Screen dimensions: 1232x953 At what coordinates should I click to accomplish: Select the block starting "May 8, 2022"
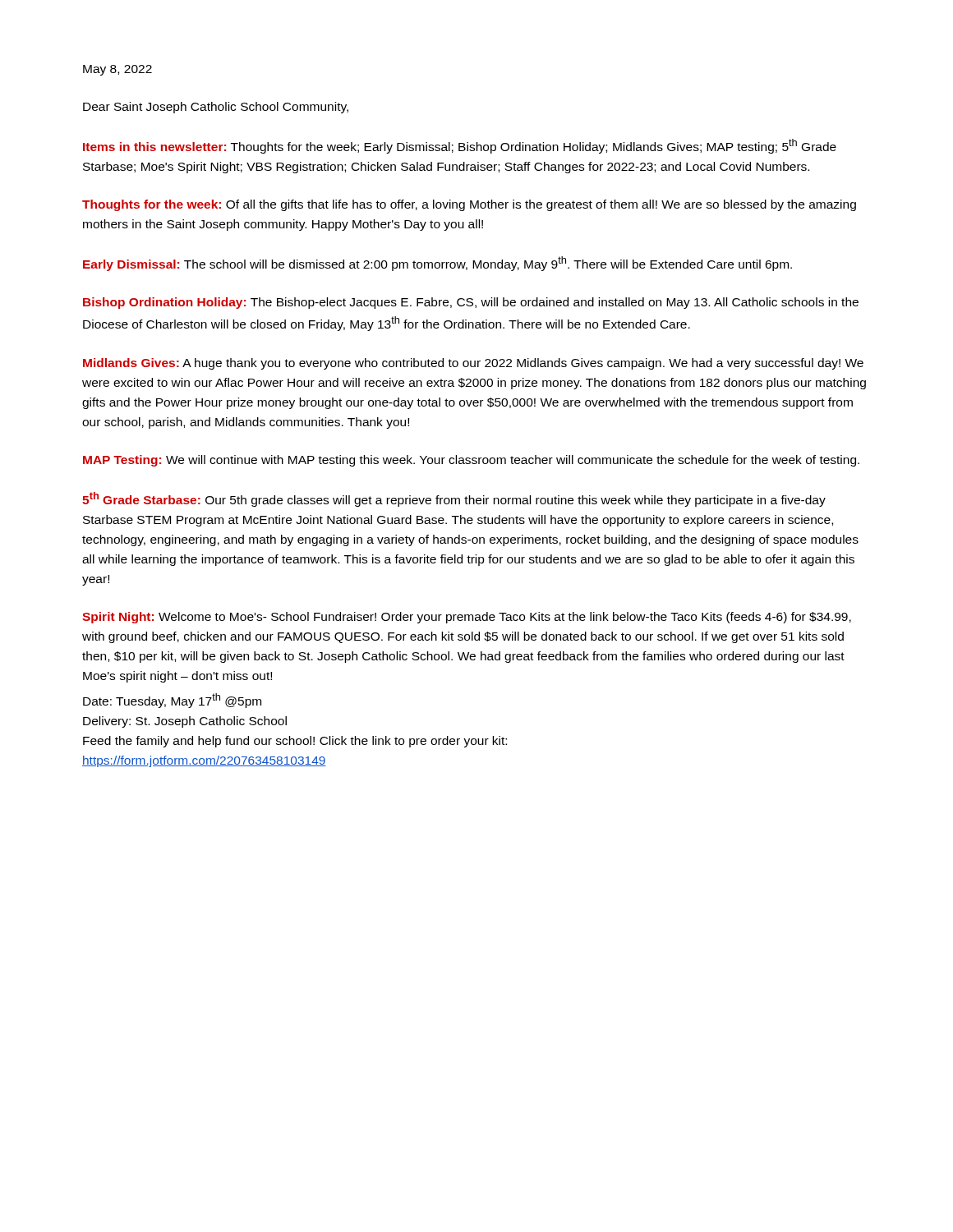(117, 69)
